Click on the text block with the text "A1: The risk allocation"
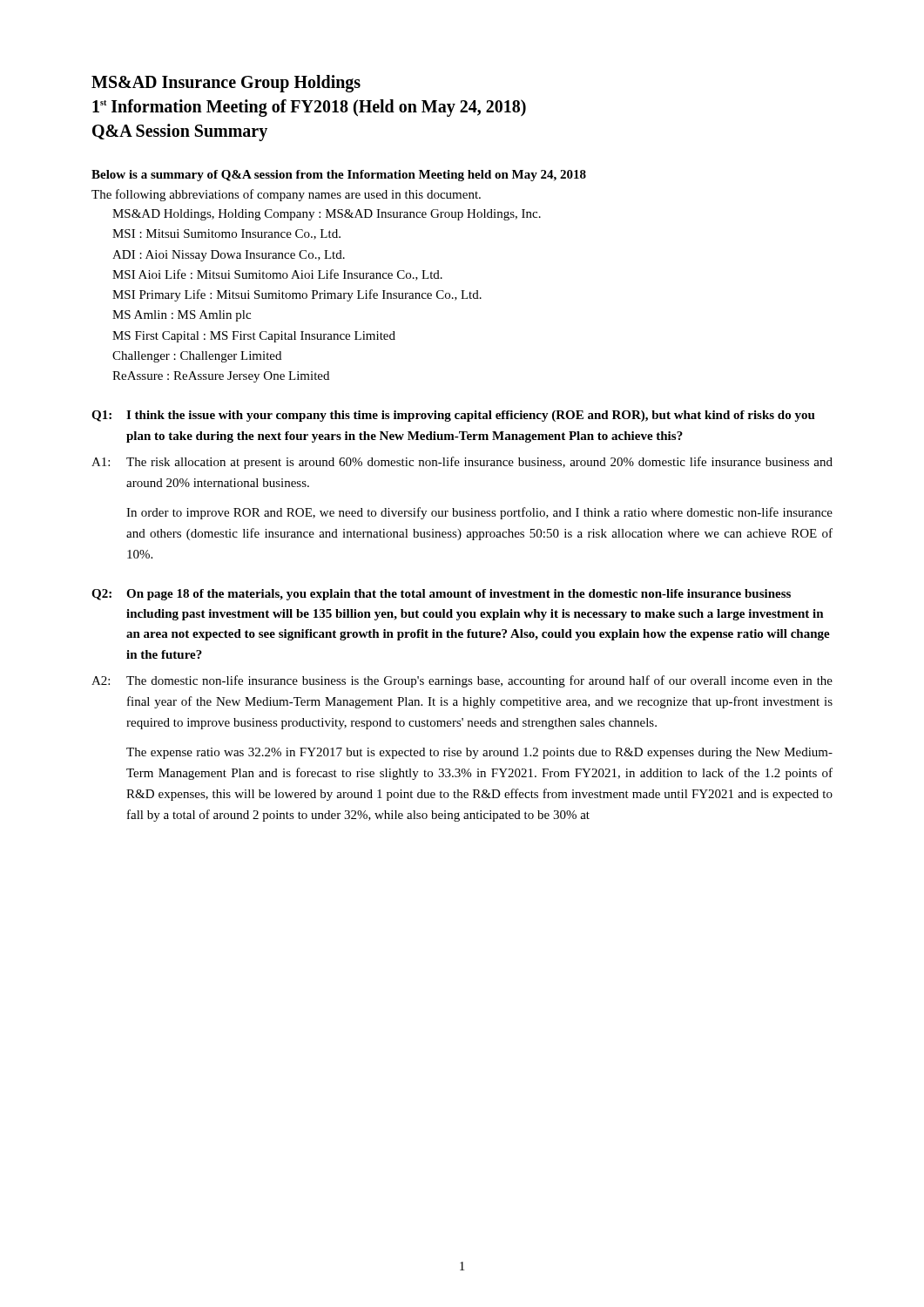 coord(462,508)
